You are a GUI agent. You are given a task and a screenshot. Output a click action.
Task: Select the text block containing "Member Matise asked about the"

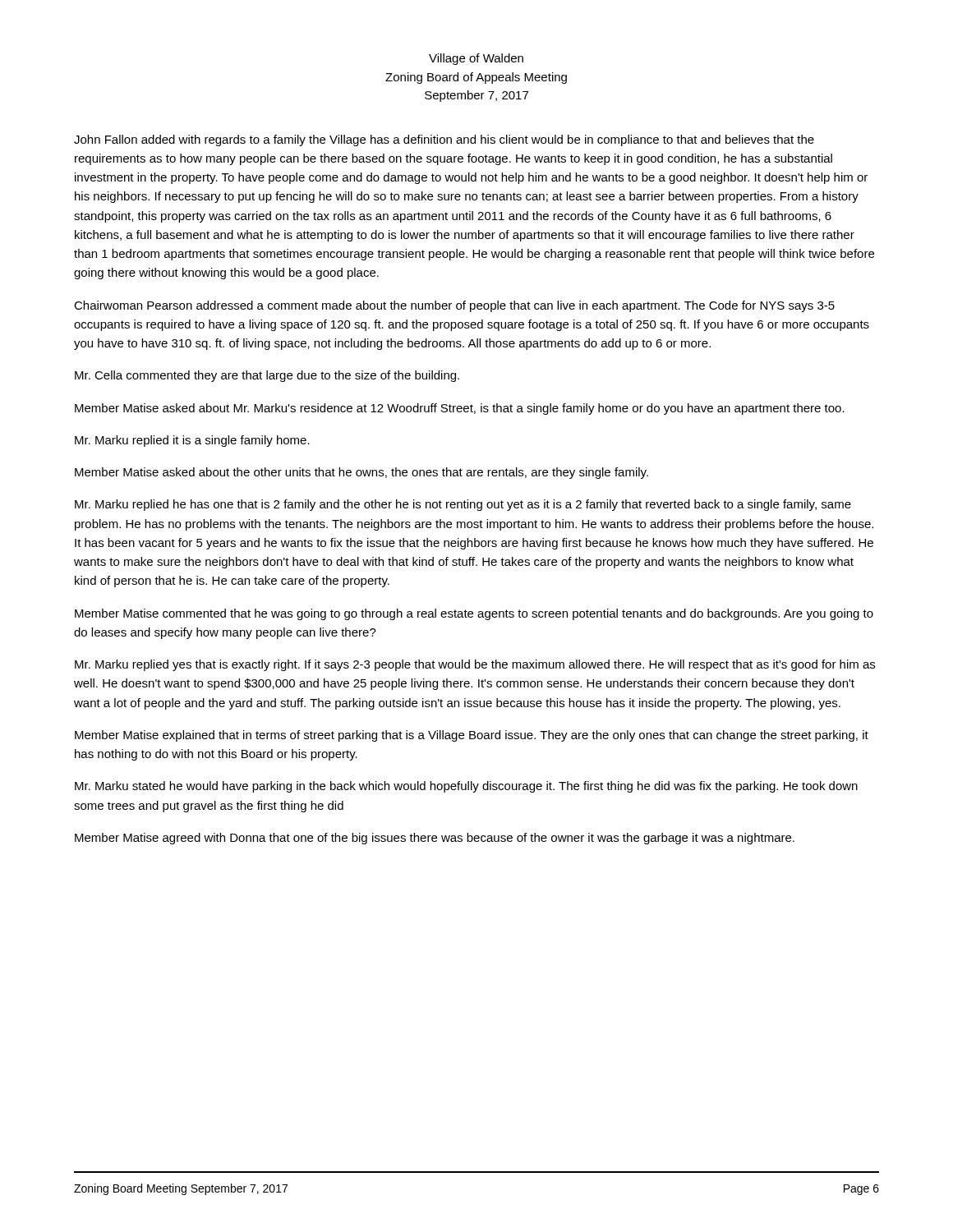362,472
